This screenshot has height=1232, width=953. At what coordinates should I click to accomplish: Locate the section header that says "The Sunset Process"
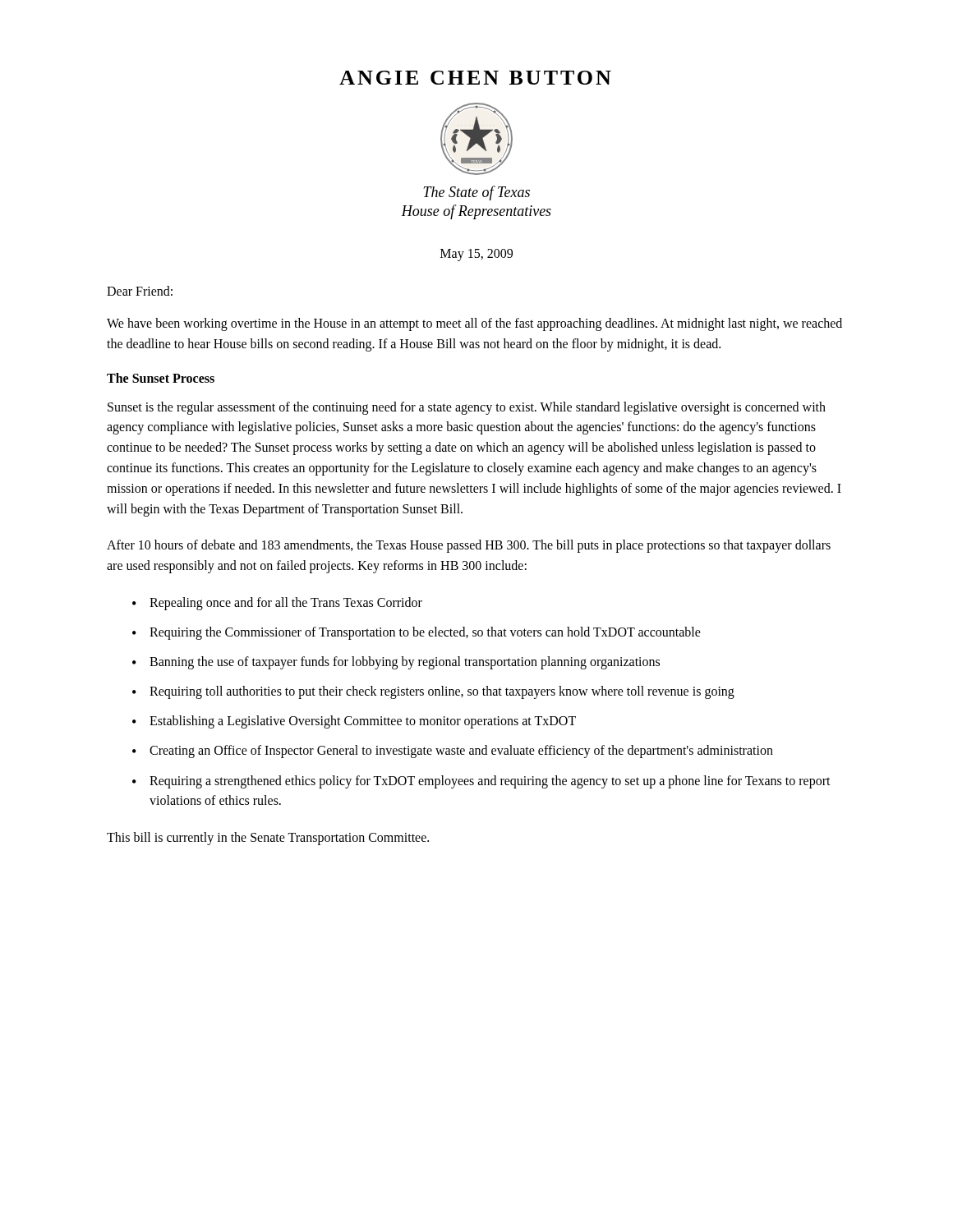[161, 378]
